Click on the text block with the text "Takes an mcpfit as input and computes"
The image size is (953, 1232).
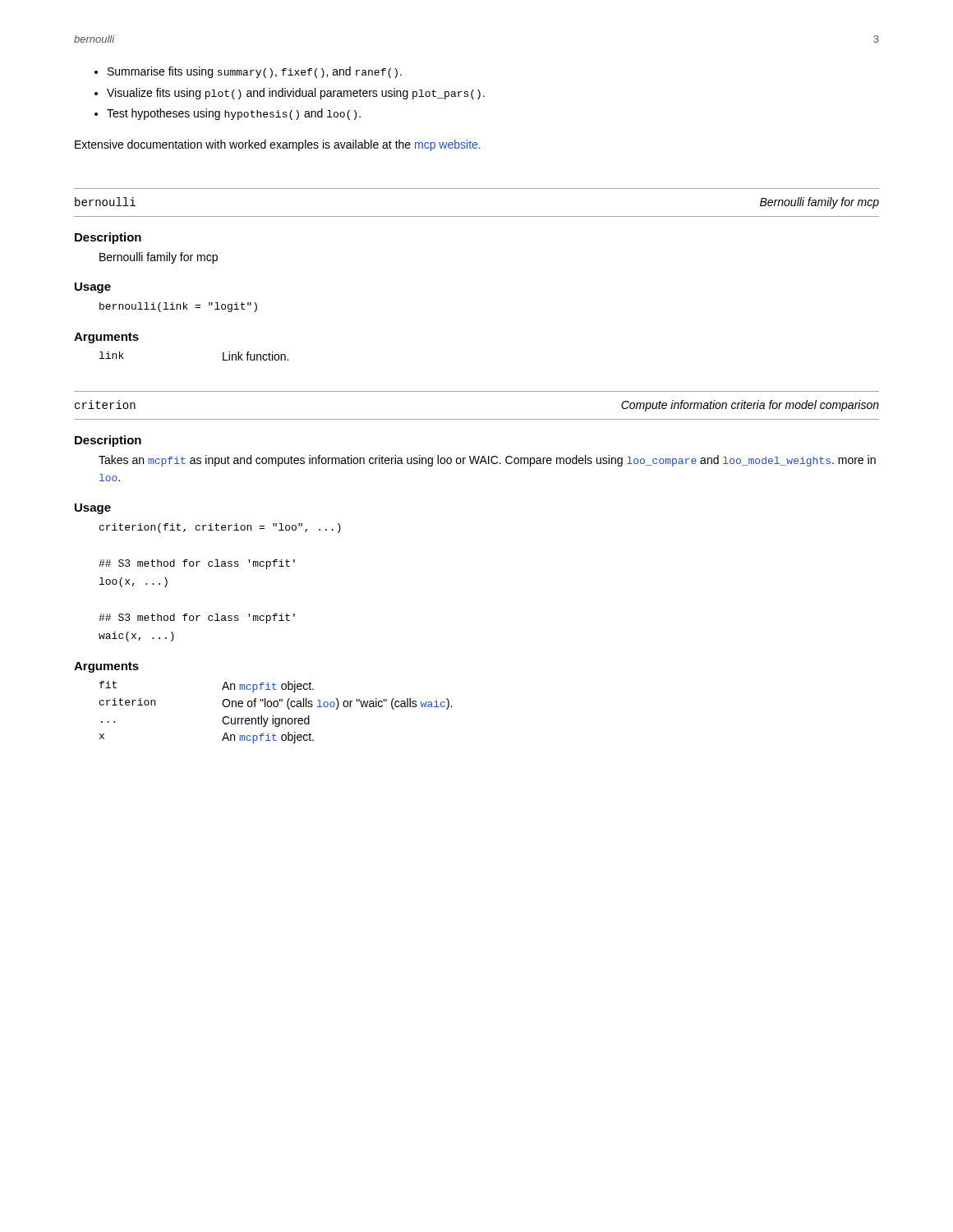(487, 469)
